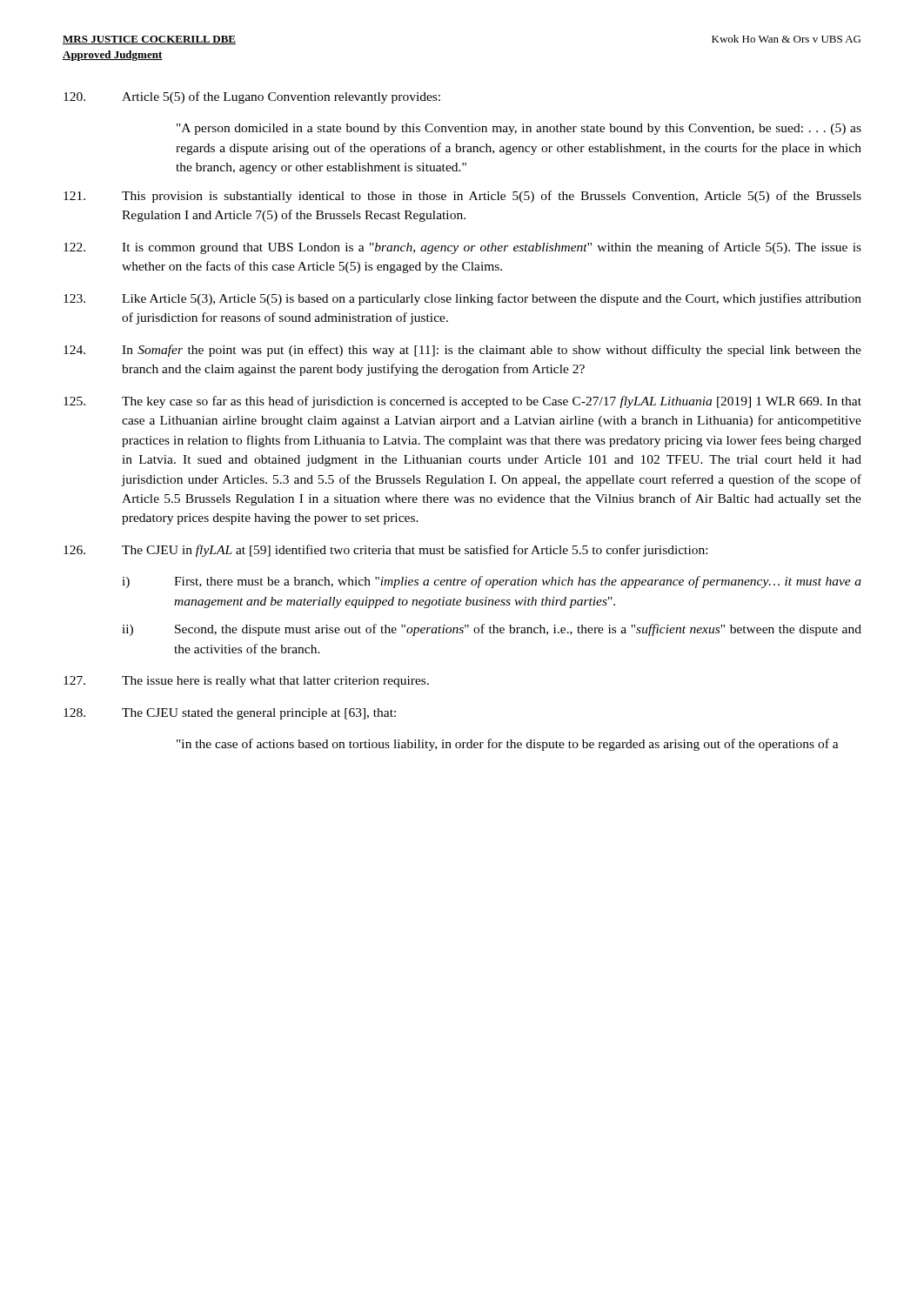This screenshot has height=1305, width=924.
Task: Find the text block with the text "It is common ground"
Action: click(462, 257)
